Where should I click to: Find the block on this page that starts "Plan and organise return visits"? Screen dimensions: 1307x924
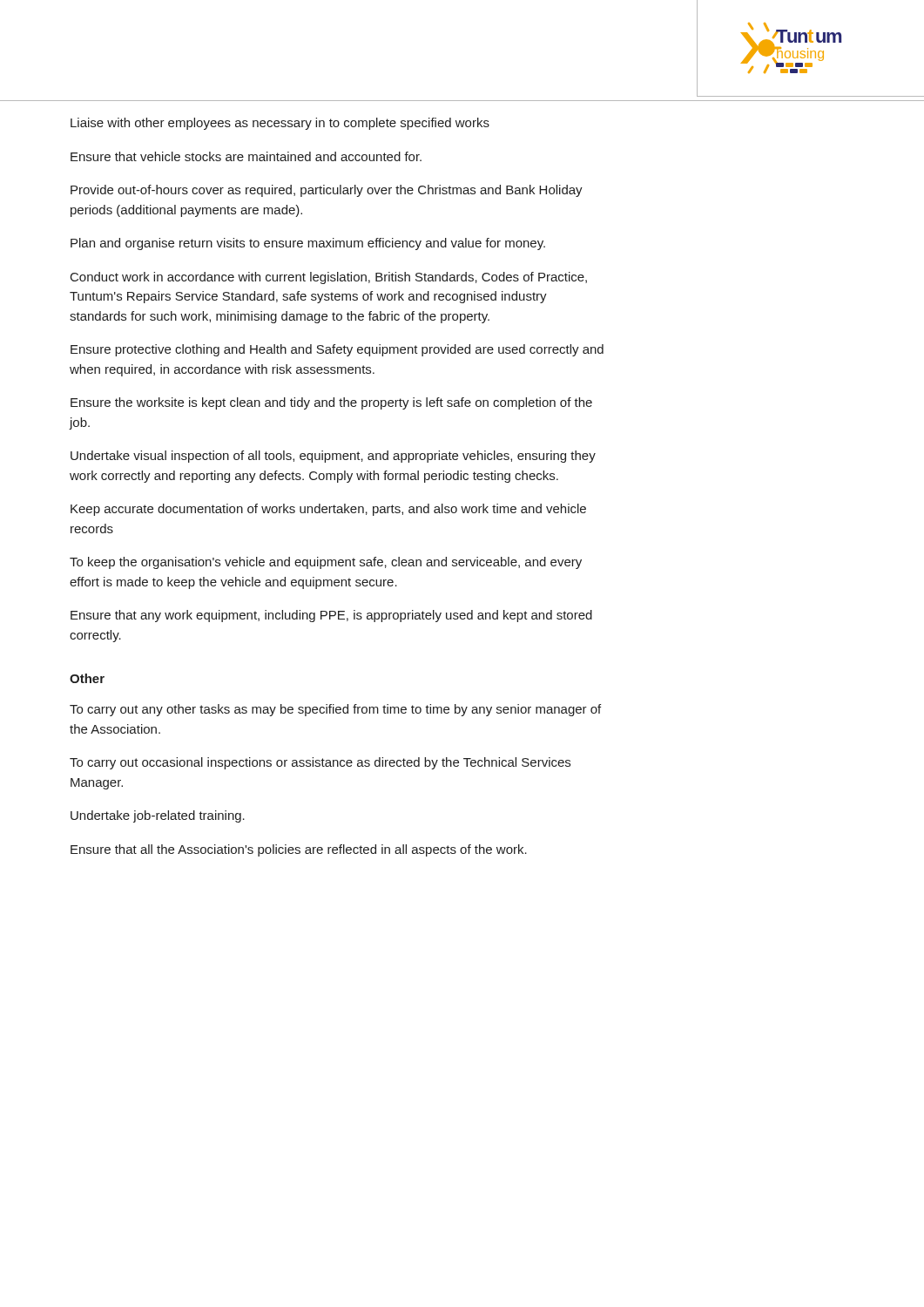point(308,243)
